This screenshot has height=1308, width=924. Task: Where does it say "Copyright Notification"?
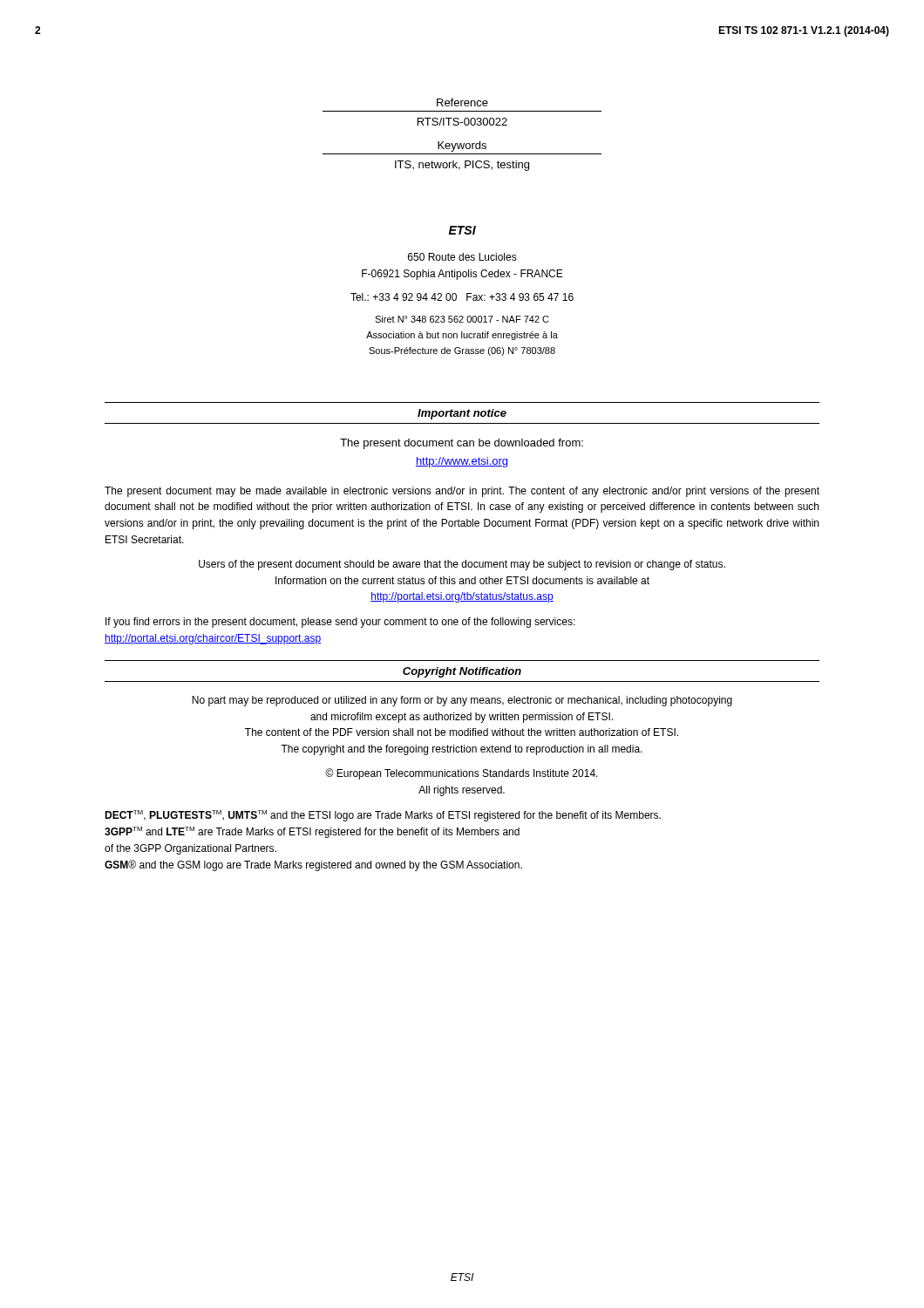[x=462, y=671]
